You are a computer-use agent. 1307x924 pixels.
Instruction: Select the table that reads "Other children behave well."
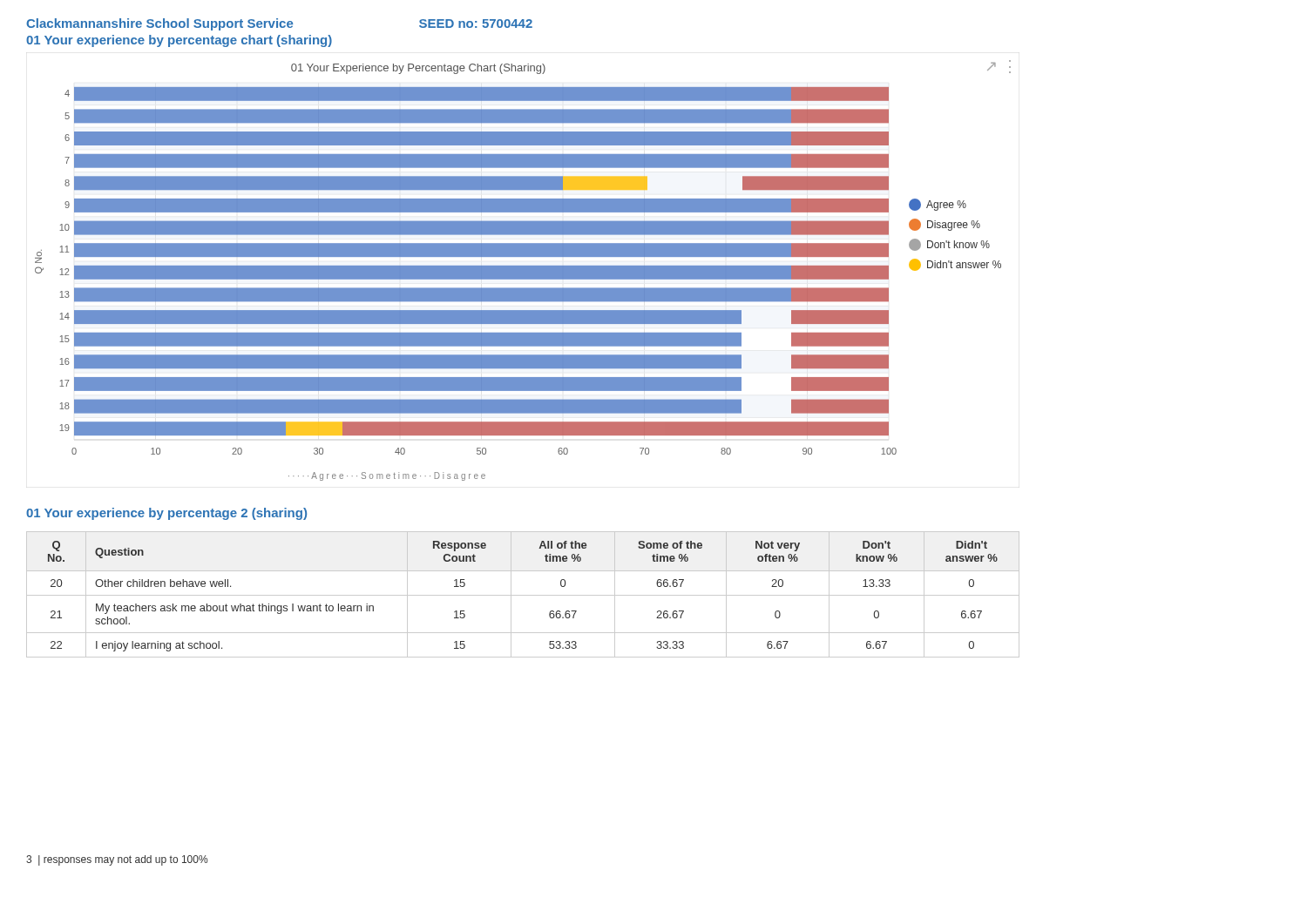[x=523, y=594]
